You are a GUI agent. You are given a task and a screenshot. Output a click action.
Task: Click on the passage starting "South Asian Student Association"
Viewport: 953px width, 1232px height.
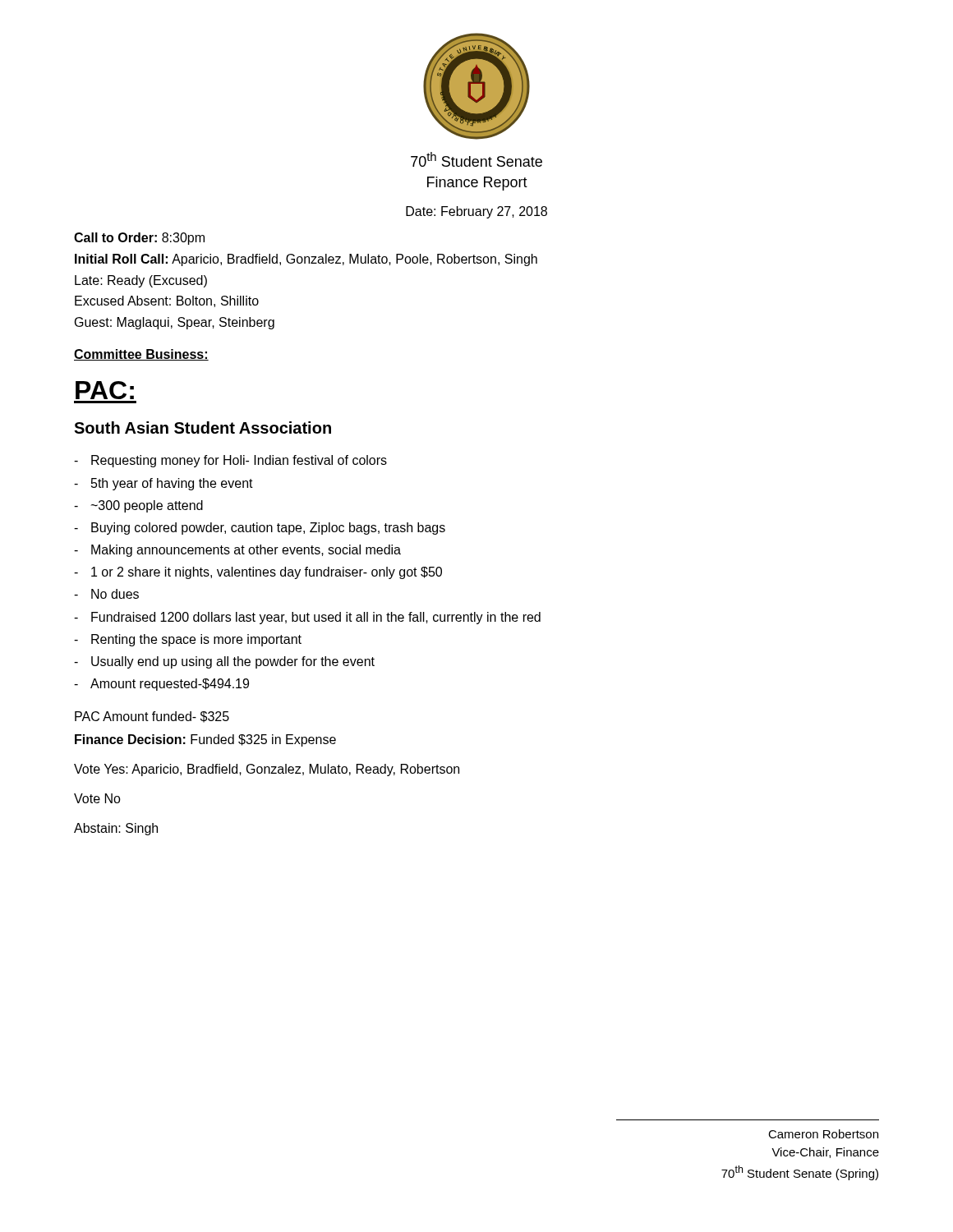203,428
